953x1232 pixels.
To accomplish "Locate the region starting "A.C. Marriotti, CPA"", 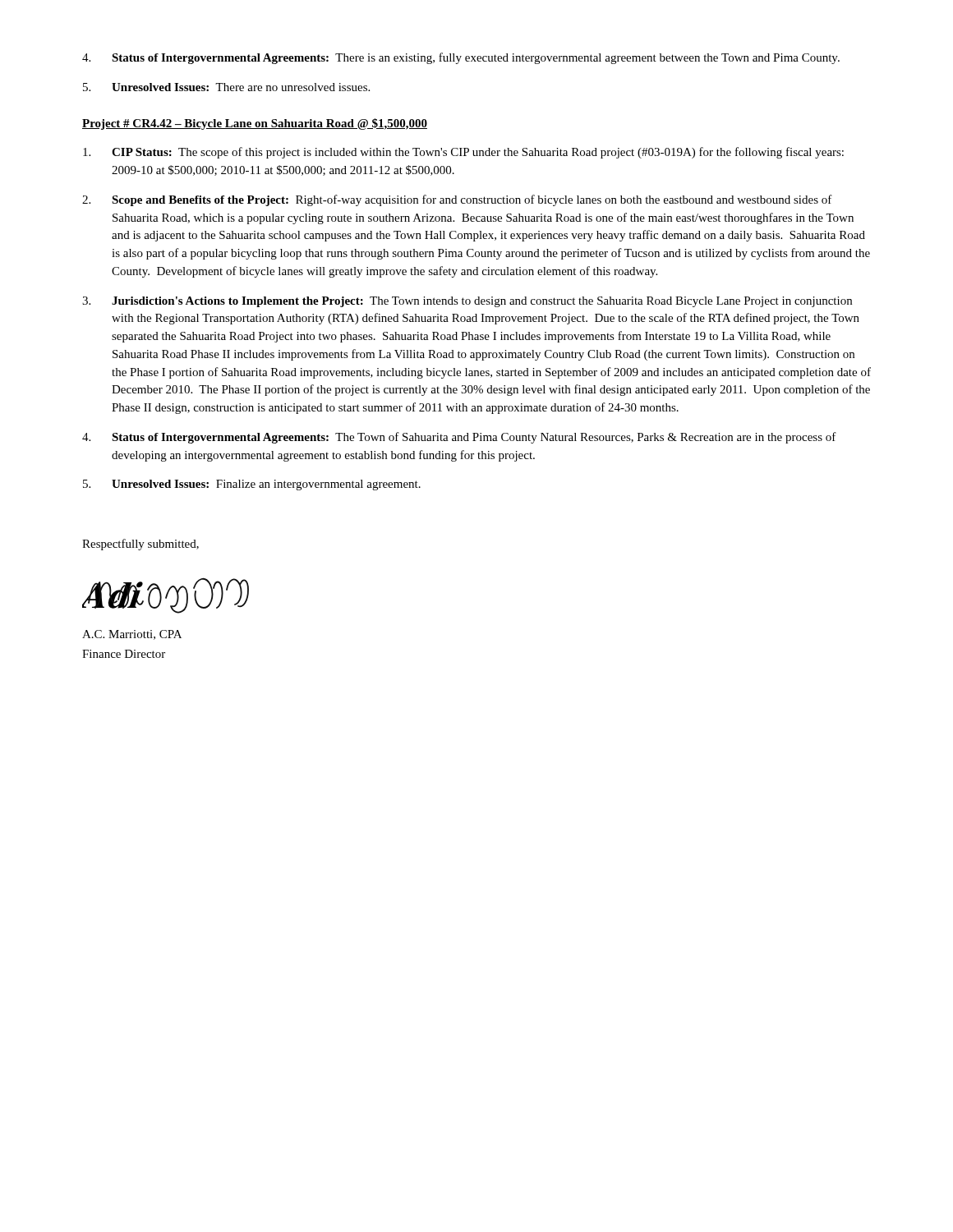I will [132, 644].
